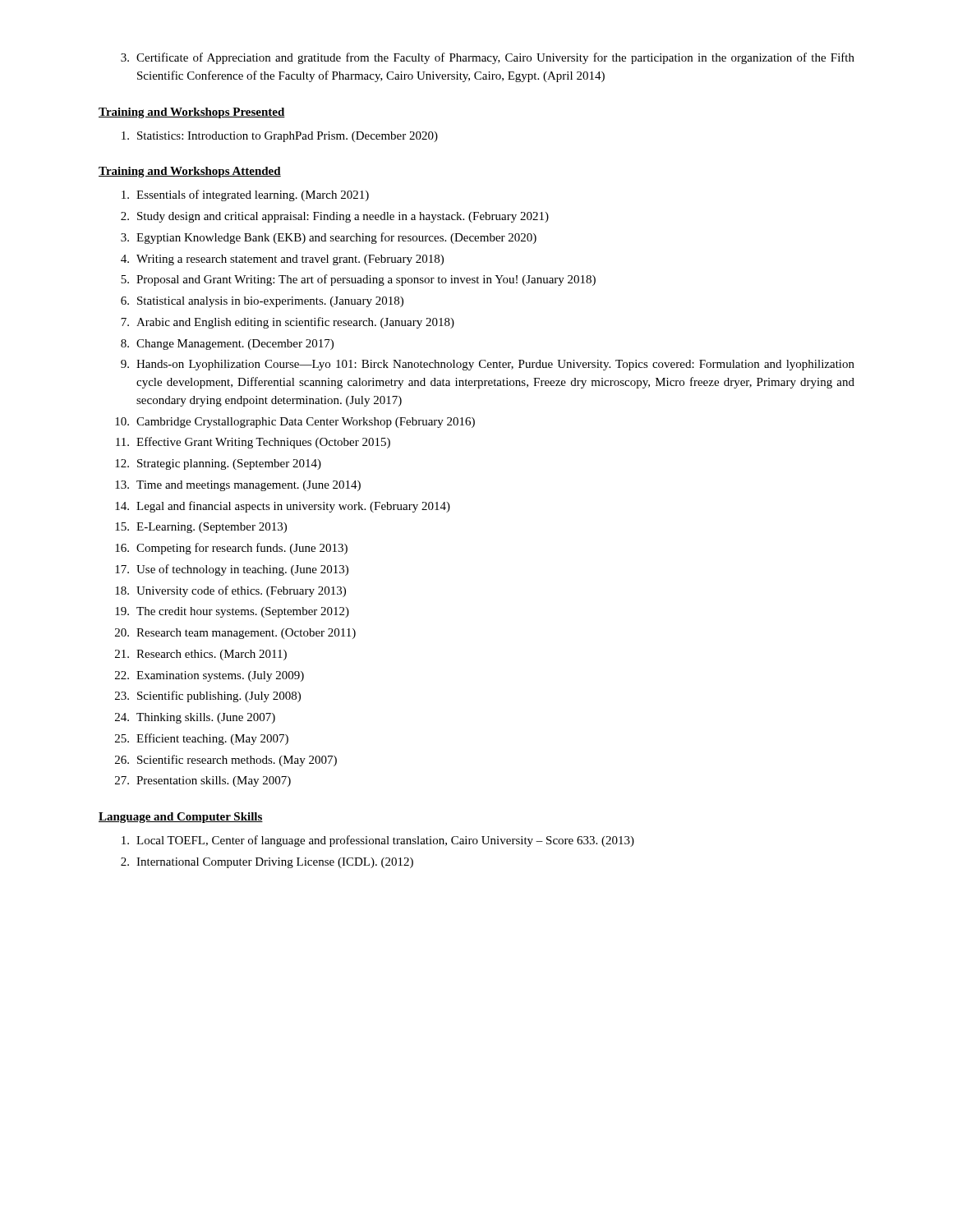Find "12. Strategic planning. (September 2014)" on this page
Screen dimensions: 1232x953
[218, 464]
